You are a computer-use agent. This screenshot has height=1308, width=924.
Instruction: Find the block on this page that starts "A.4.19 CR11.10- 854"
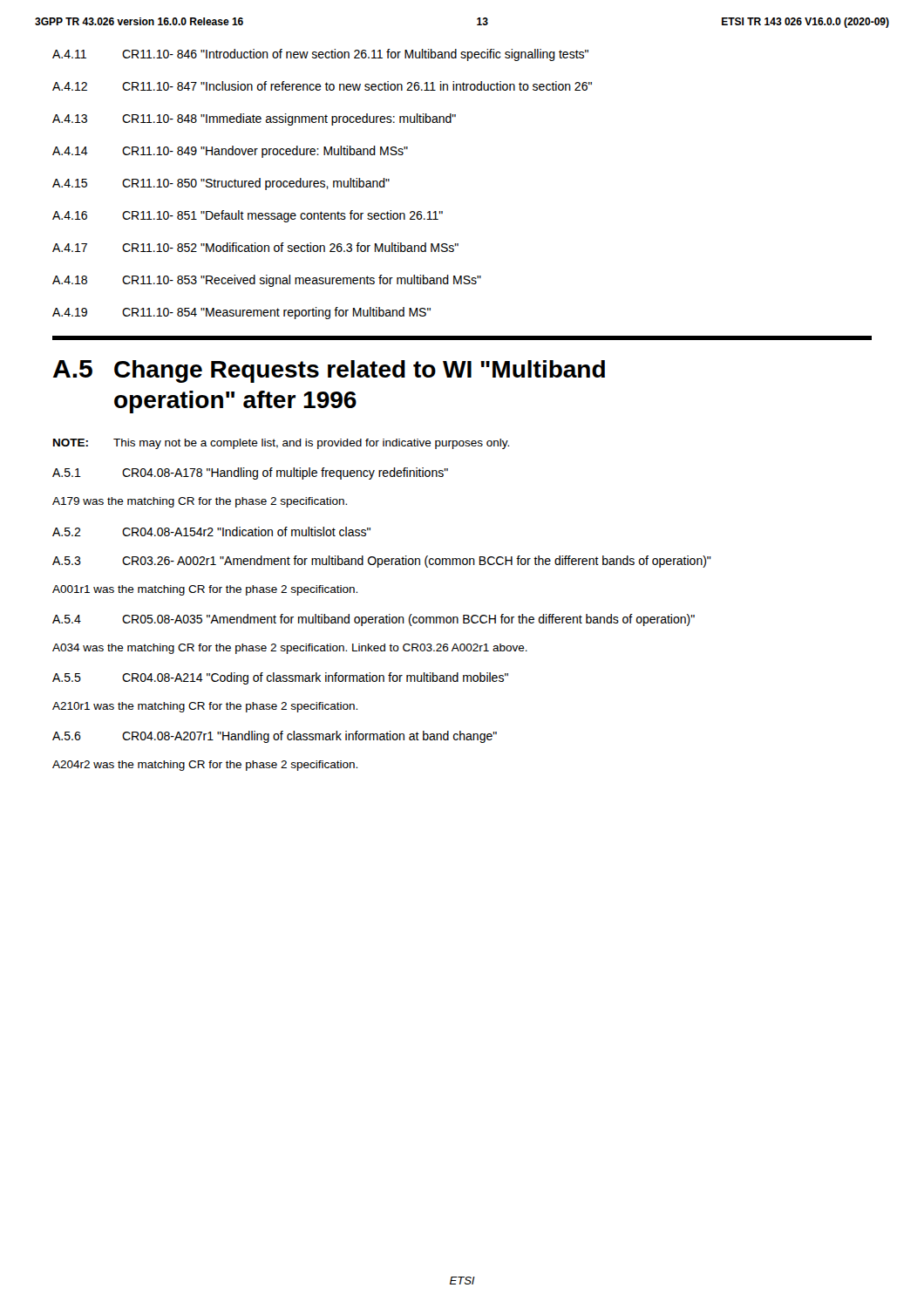pyautogui.click(x=241, y=313)
